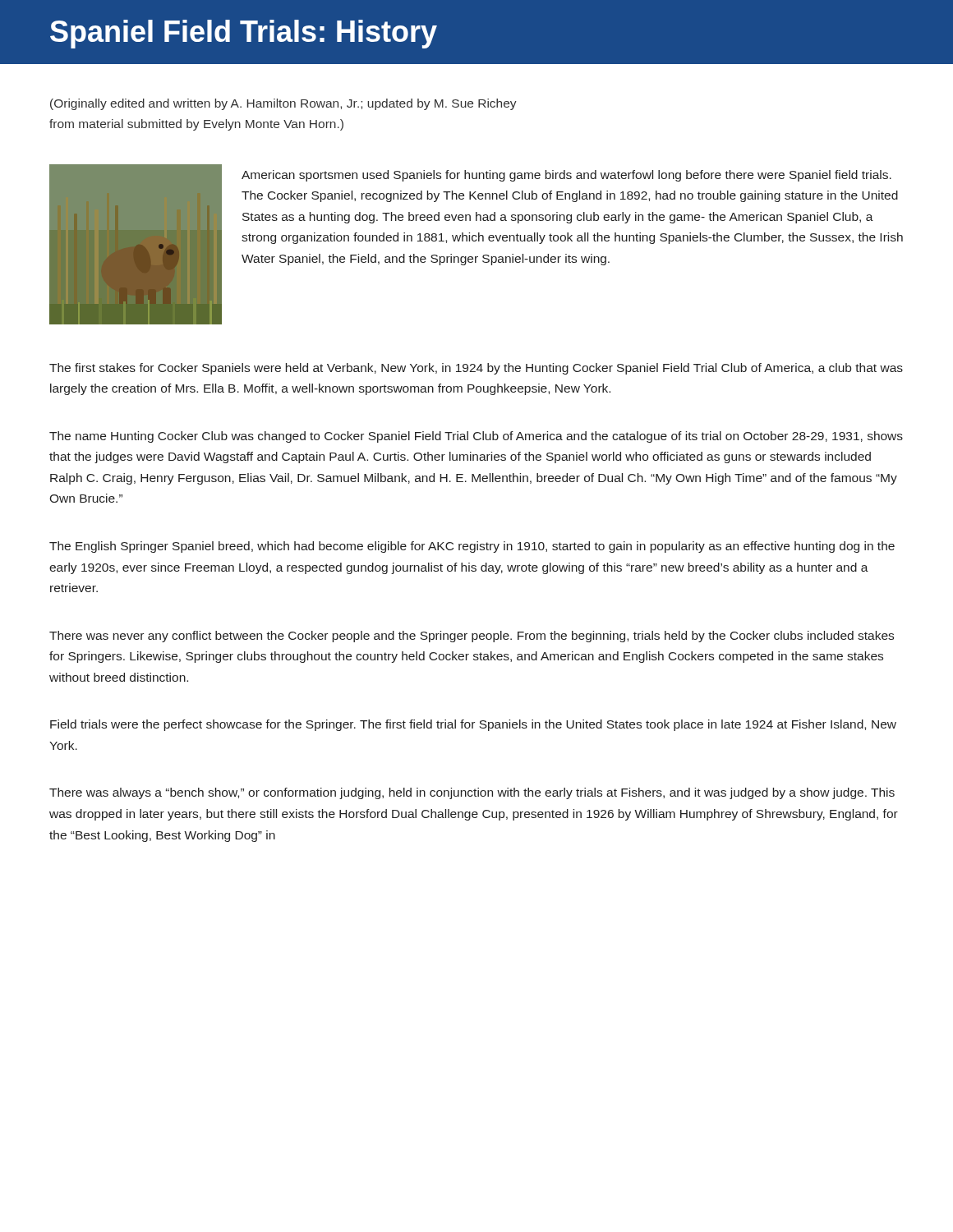
Task: Find the passage starting "There was never"
Action: pyautogui.click(x=472, y=656)
